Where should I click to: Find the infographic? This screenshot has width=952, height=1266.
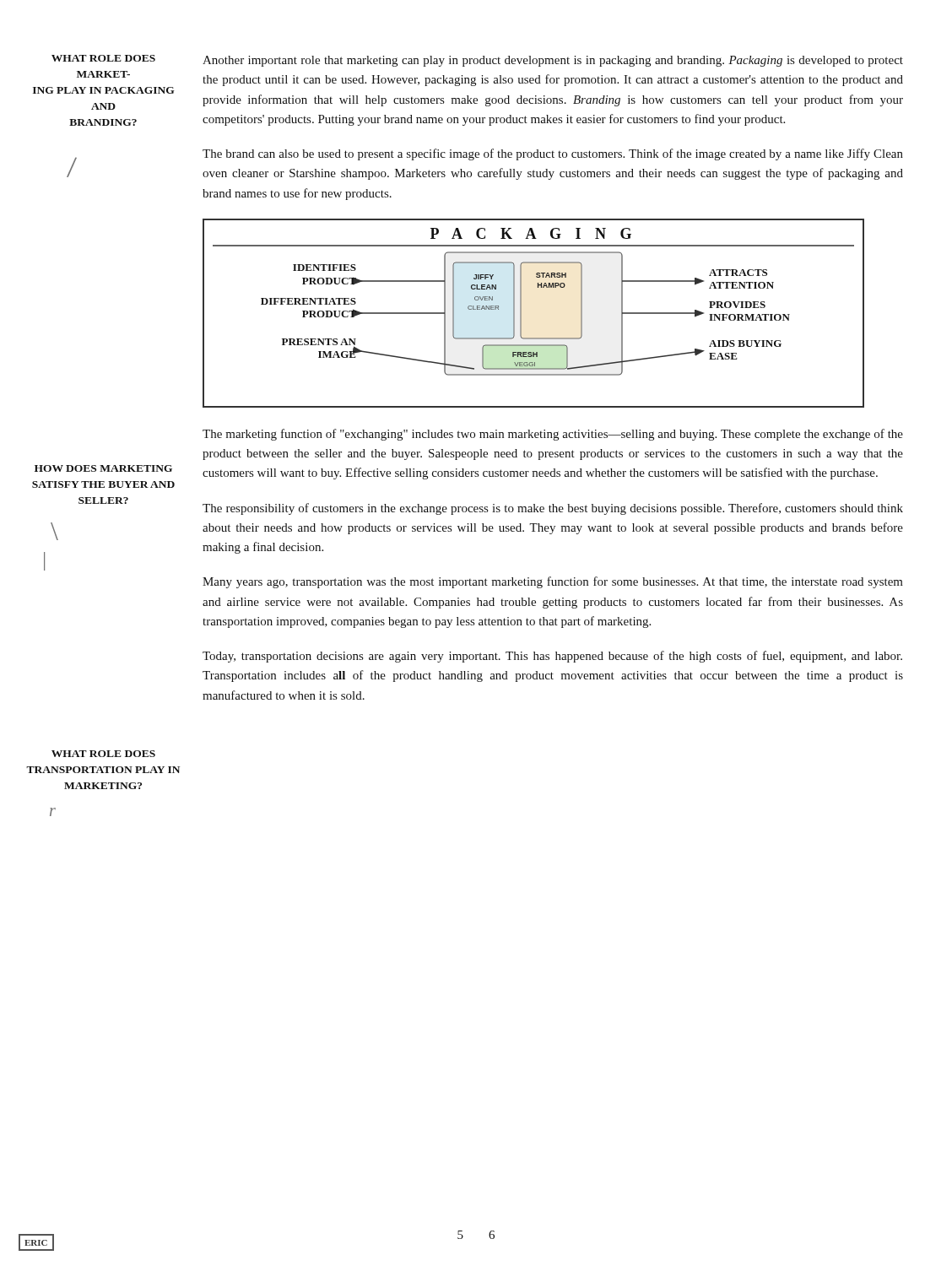[x=553, y=313]
